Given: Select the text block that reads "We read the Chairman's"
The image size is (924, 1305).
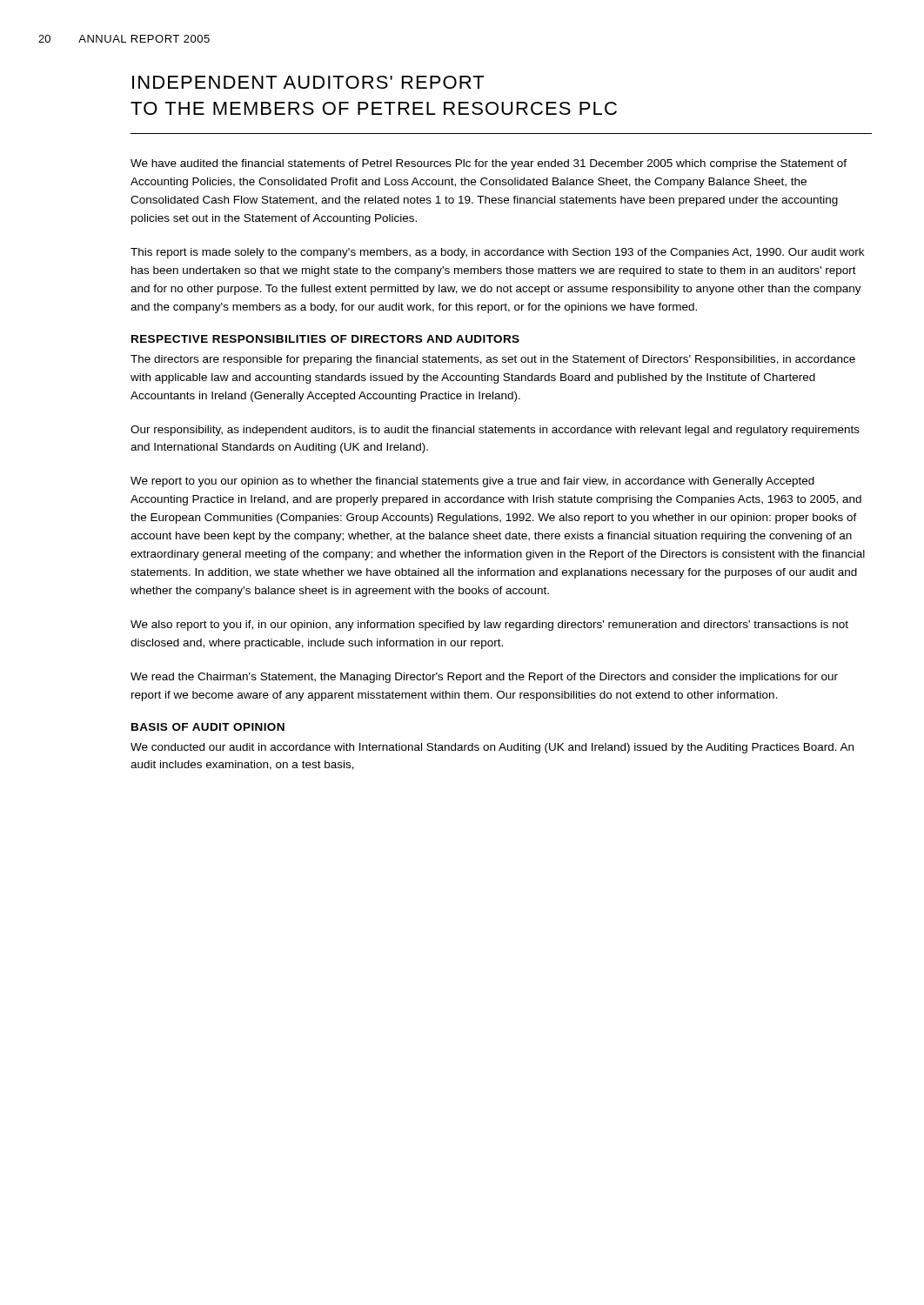Looking at the screenshot, I should pos(484,685).
